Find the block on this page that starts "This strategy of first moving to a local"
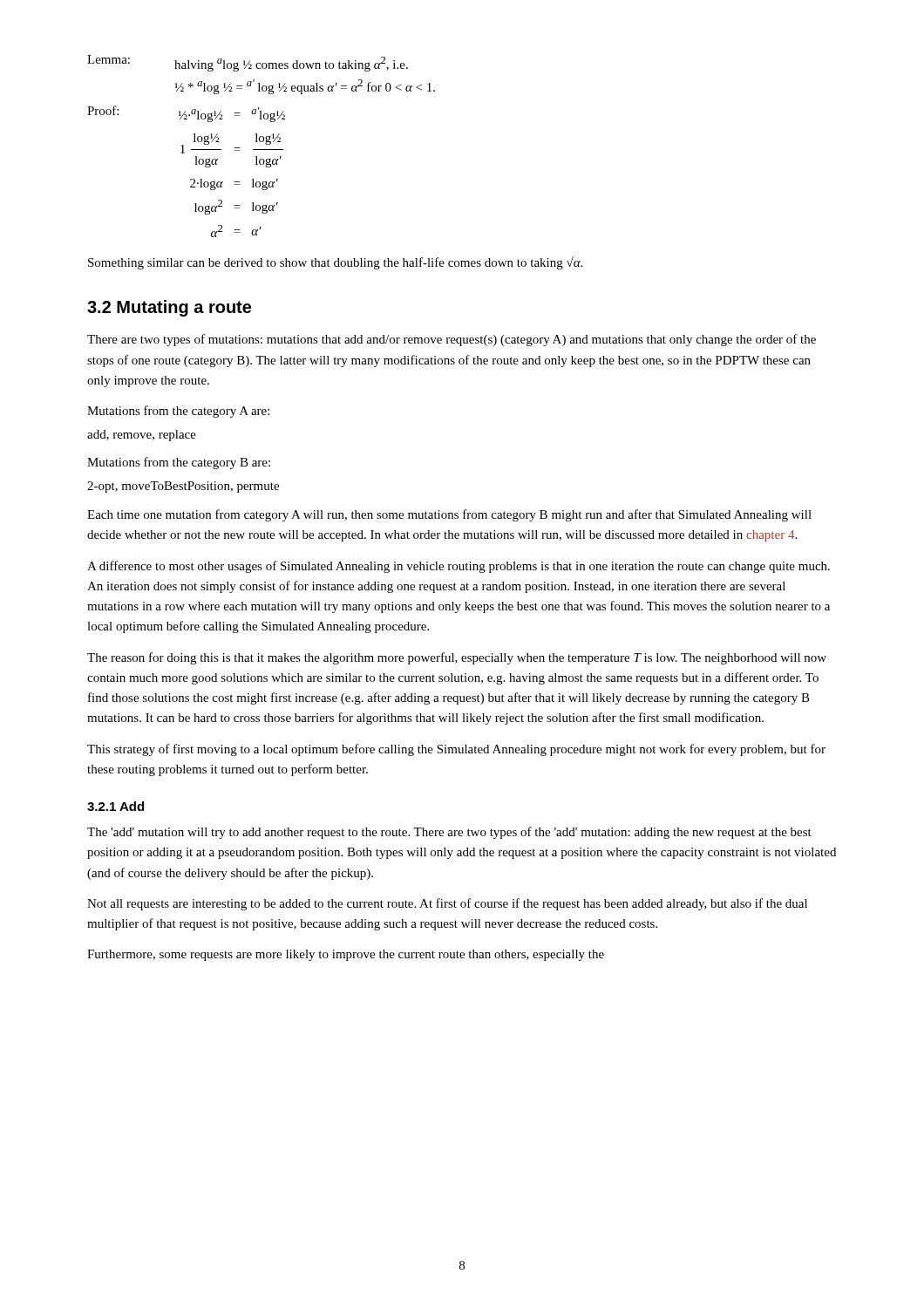Viewport: 924px width, 1308px height. [x=456, y=759]
